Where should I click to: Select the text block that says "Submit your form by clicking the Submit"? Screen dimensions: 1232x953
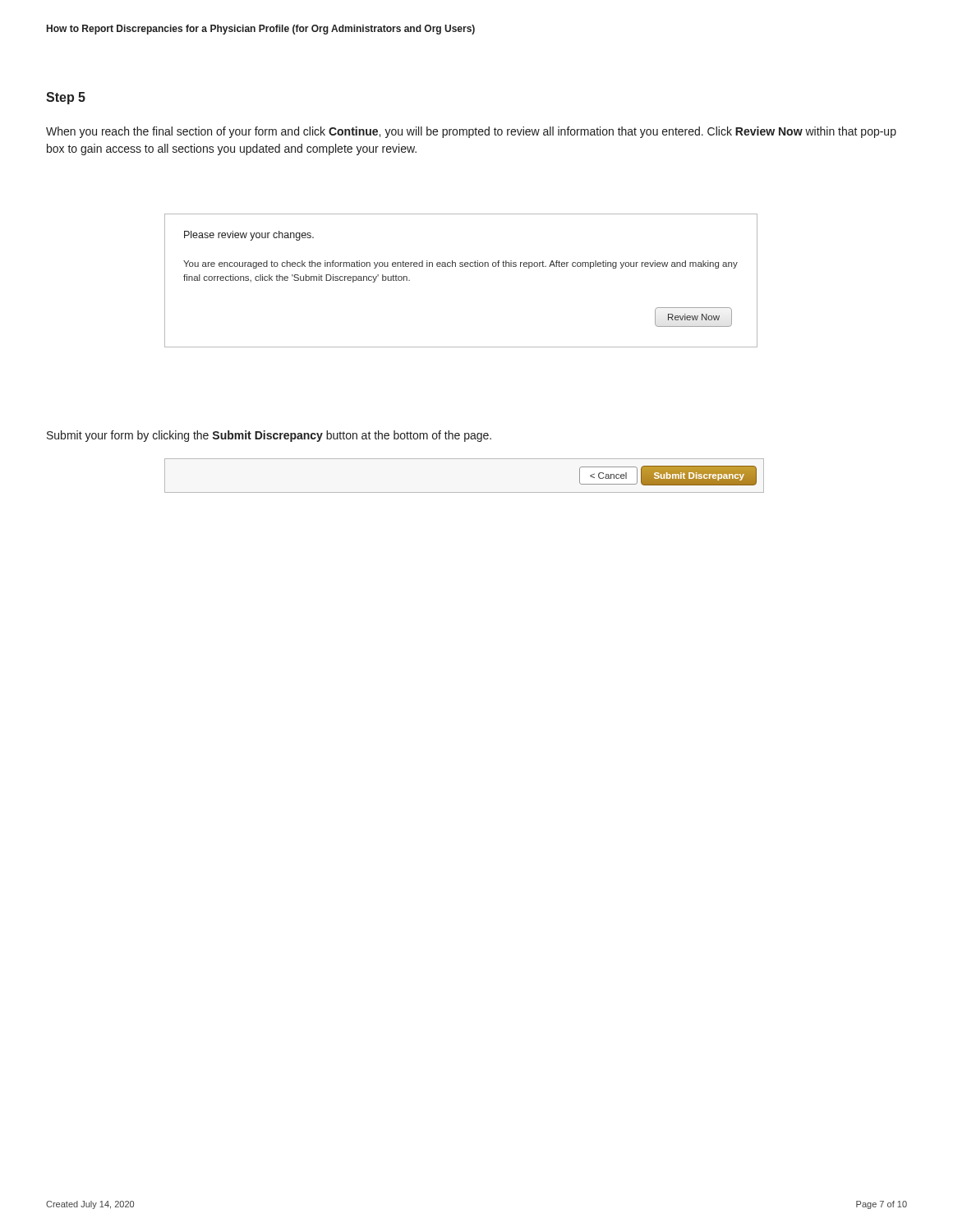pos(269,435)
